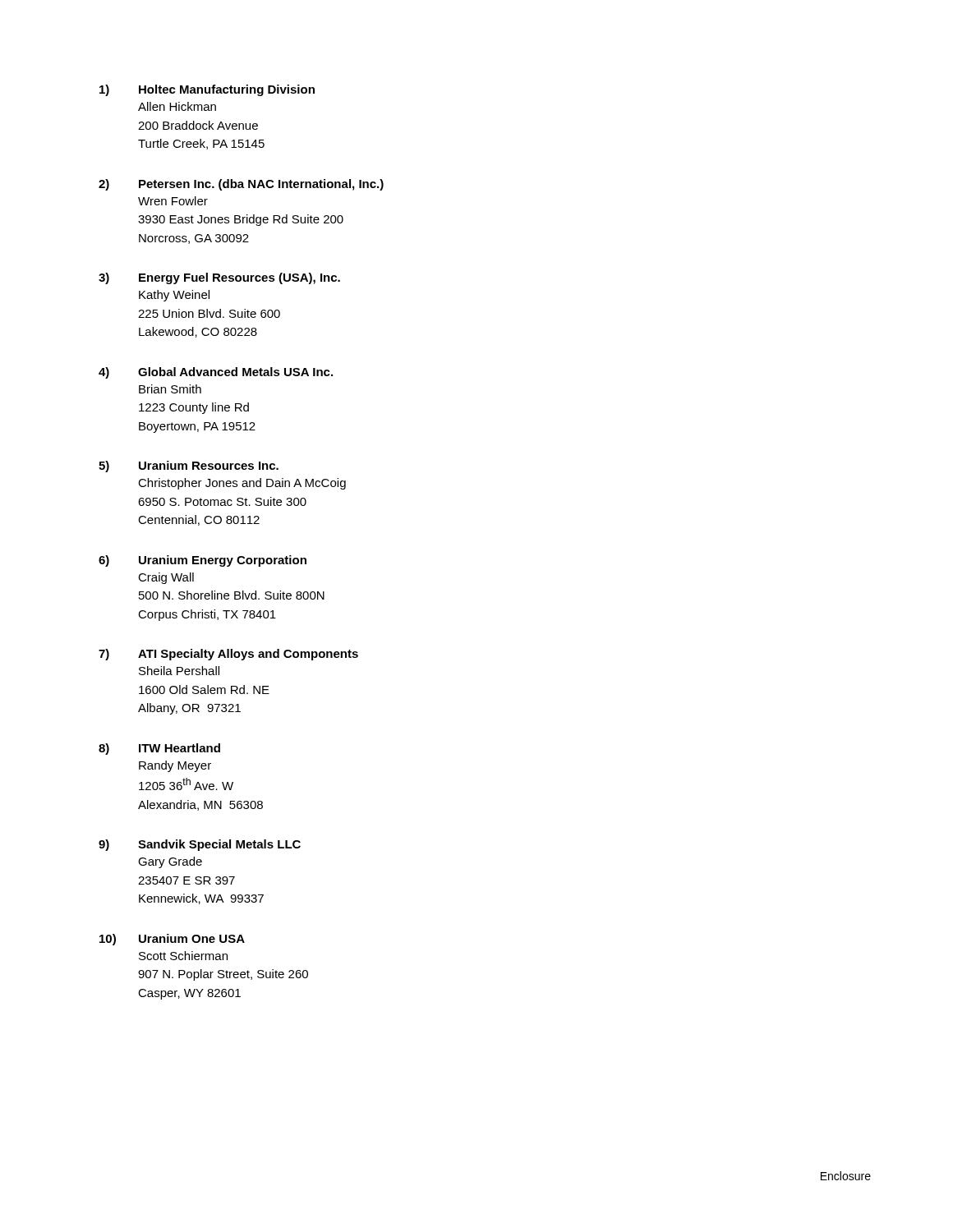
Task: Locate the list item that says "3) Energy Fuel Resources"
Action: [219, 278]
